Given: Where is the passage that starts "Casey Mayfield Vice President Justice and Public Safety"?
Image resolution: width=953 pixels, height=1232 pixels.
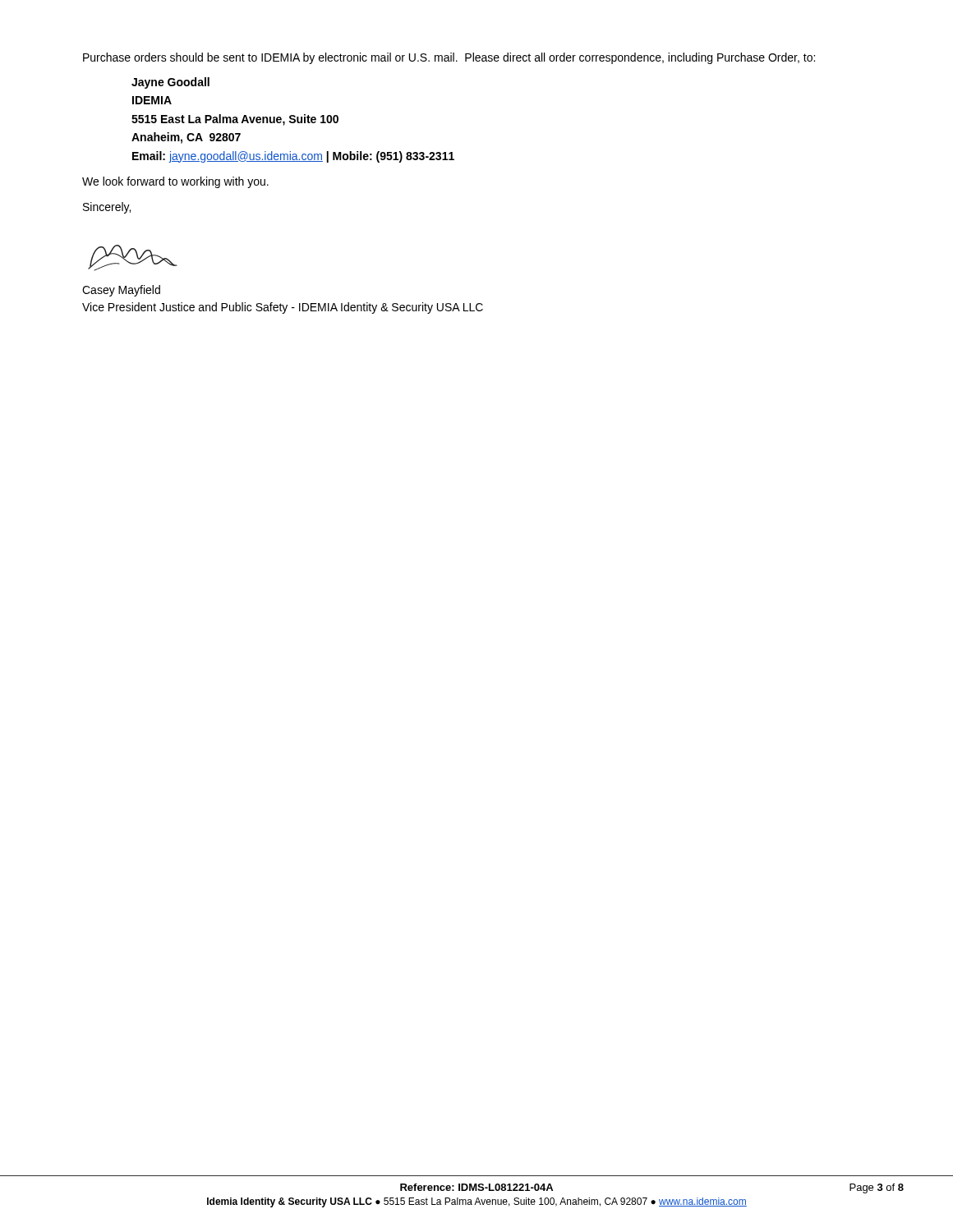Looking at the screenshot, I should click(283, 299).
